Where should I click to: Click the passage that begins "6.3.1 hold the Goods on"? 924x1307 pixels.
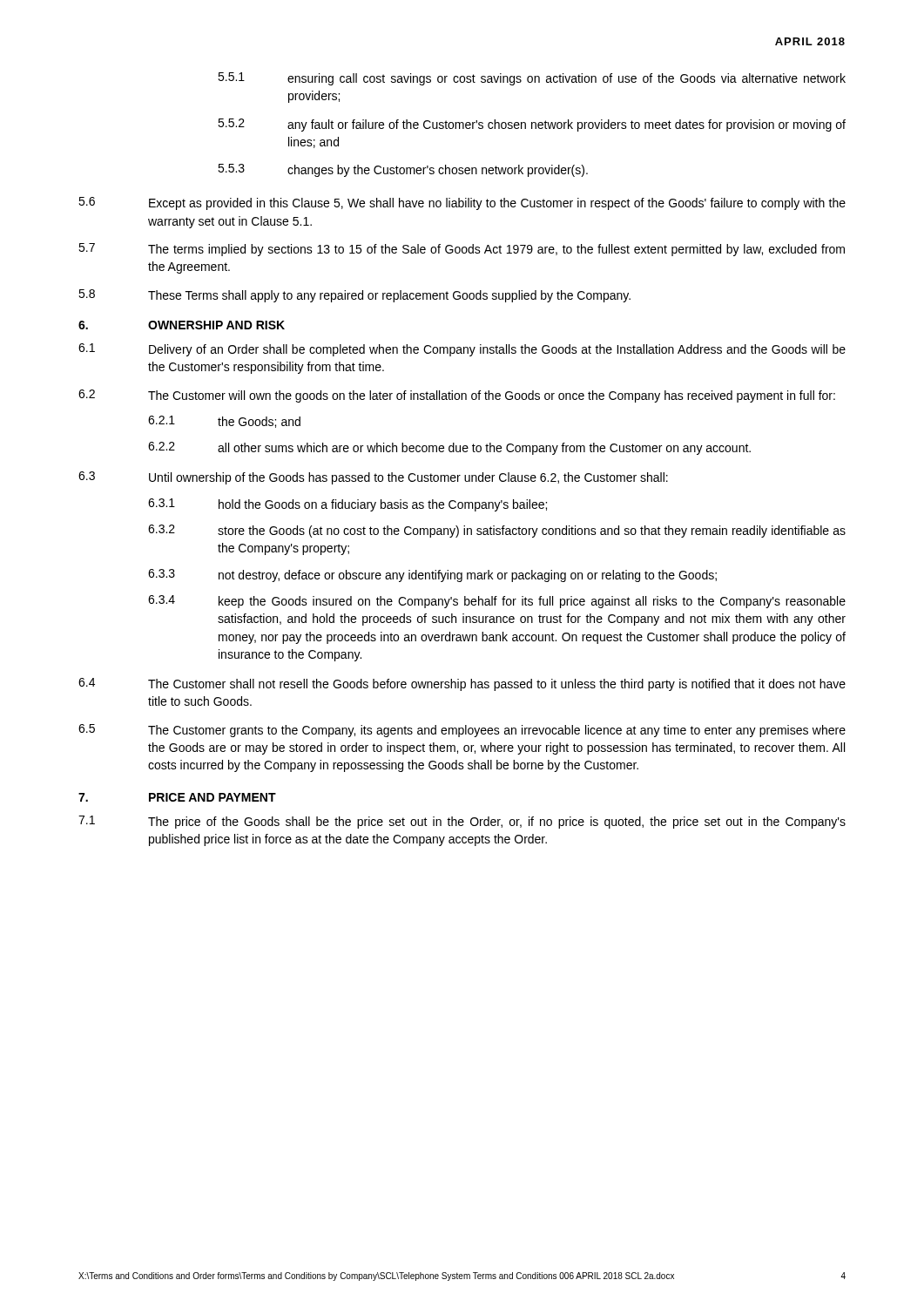pyautogui.click(x=497, y=504)
